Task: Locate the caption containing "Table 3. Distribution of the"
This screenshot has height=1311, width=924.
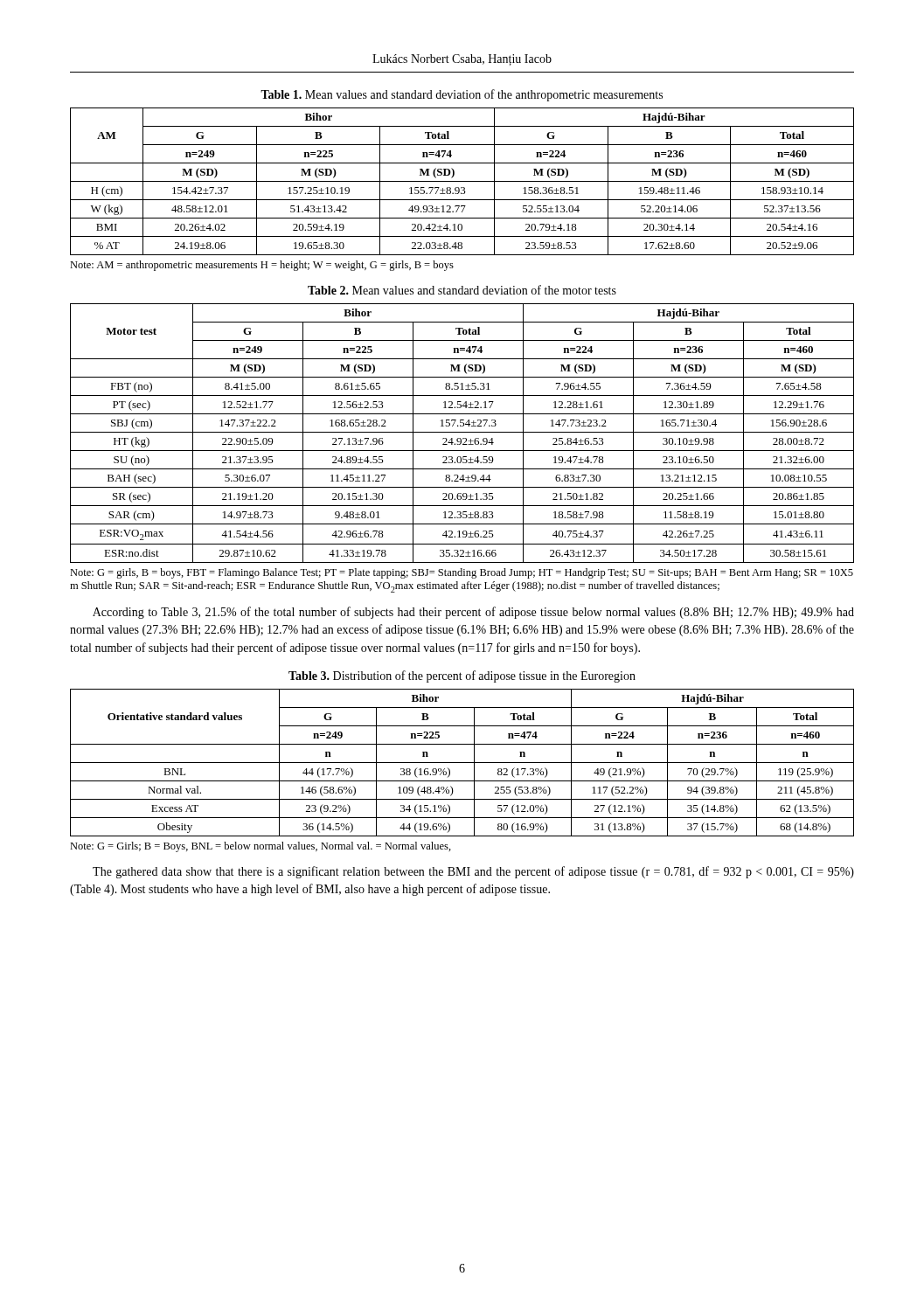Action: pos(462,676)
